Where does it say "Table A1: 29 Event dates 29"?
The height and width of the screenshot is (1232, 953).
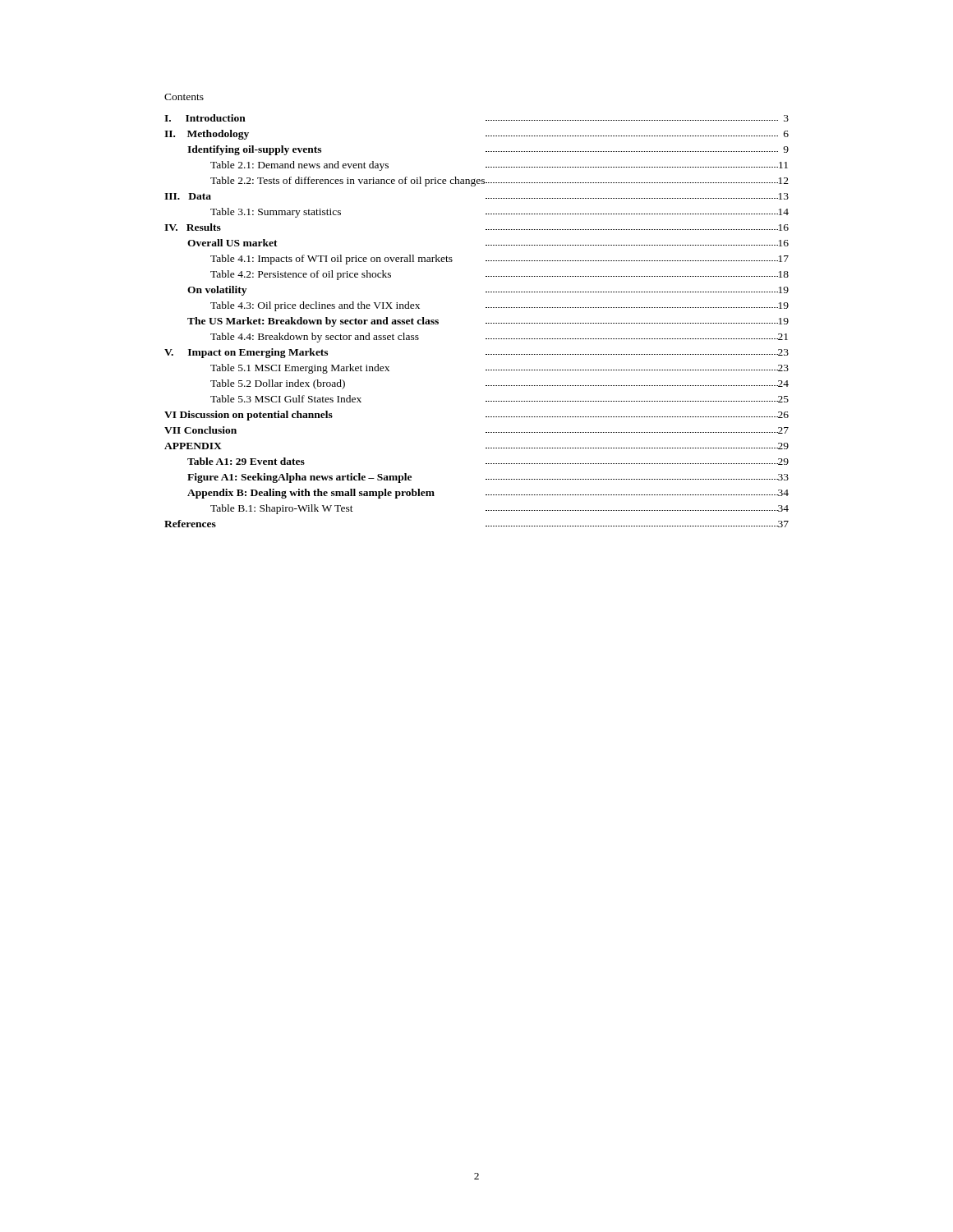click(476, 461)
